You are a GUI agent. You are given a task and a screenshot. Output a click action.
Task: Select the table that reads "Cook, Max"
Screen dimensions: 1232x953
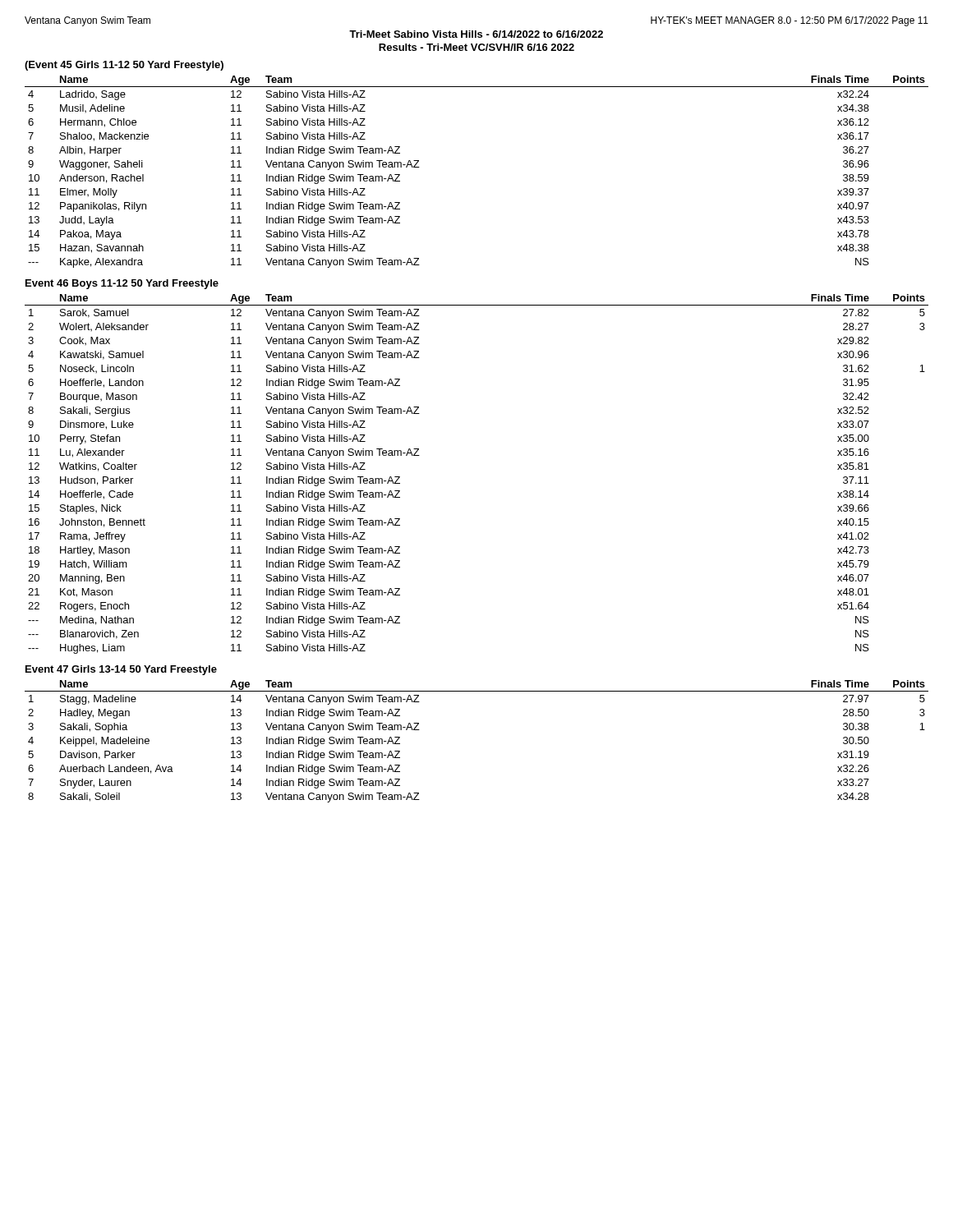click(476, 473)
